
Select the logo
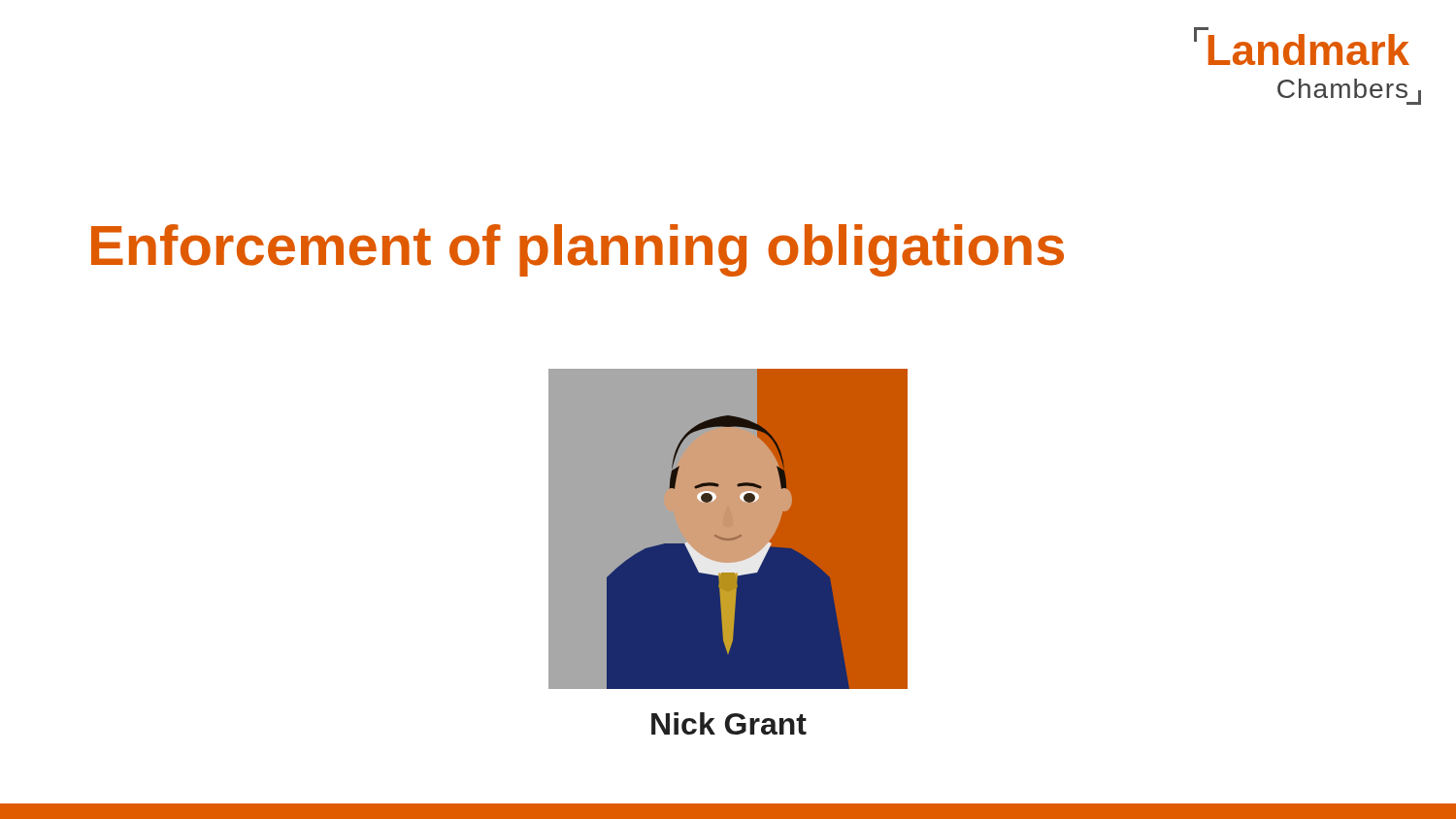click(1307, 66)
